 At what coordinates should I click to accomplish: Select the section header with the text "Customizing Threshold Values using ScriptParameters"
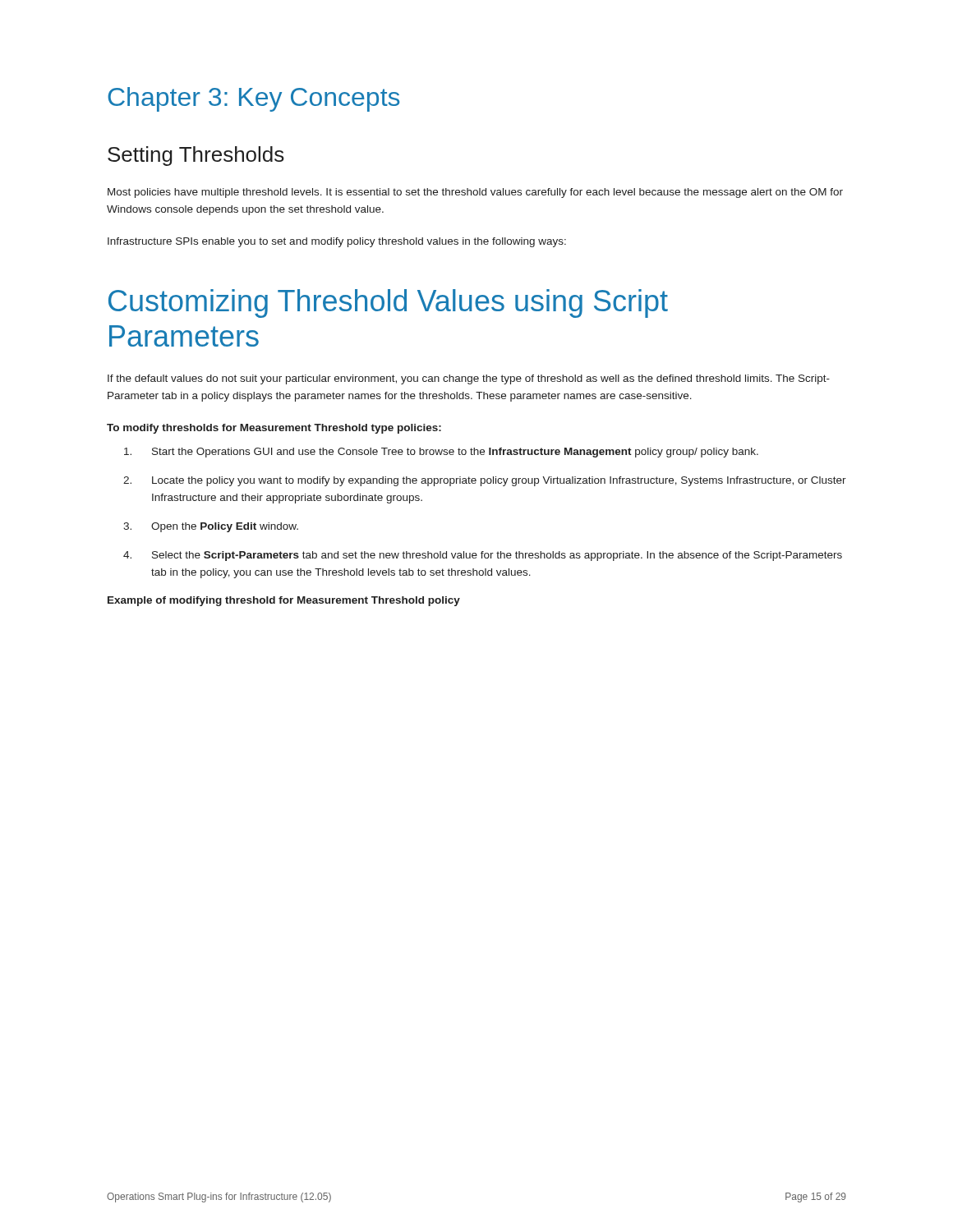click(476, 319)
